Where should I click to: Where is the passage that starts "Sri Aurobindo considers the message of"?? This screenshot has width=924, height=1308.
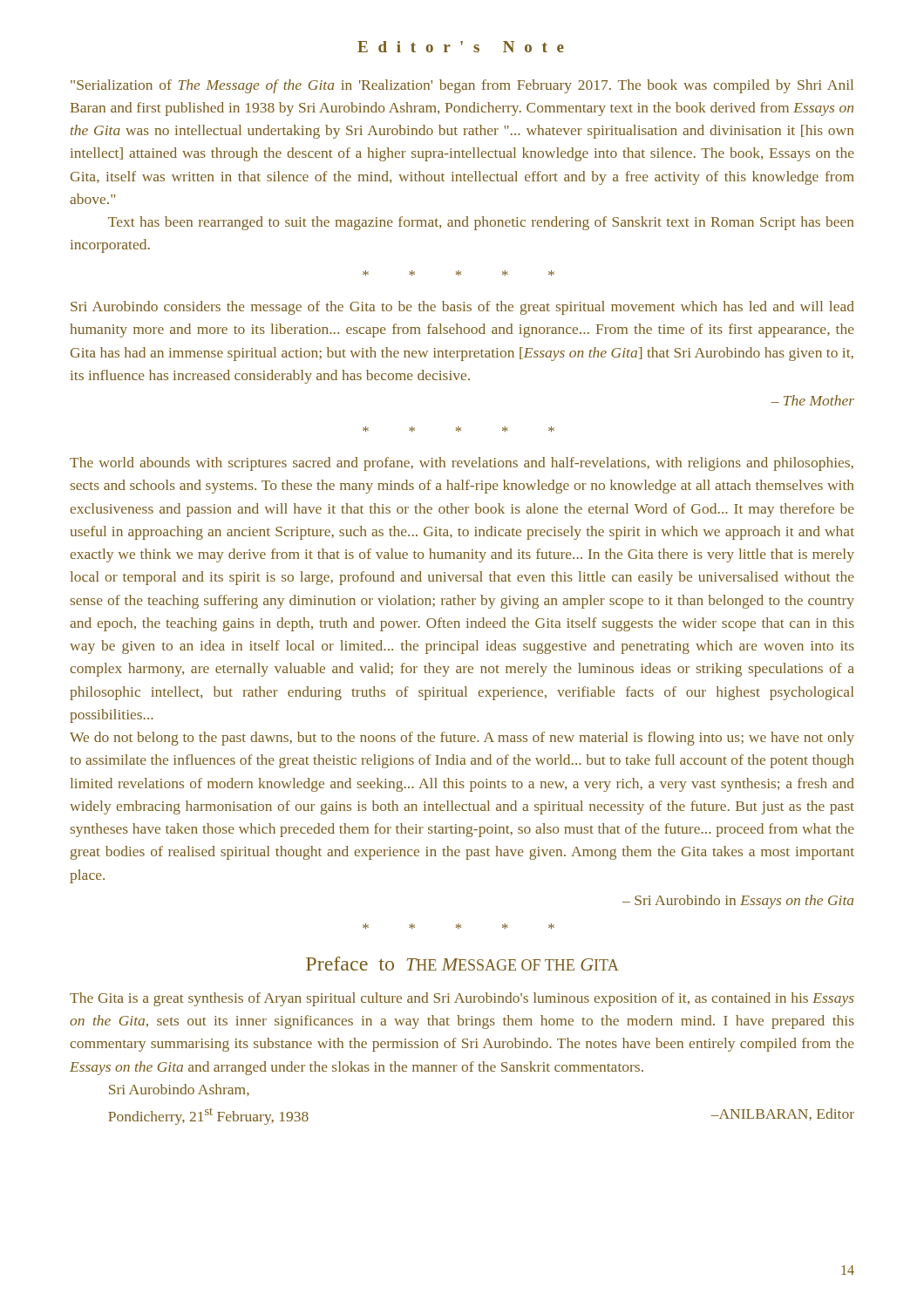[x=462, y=341]
